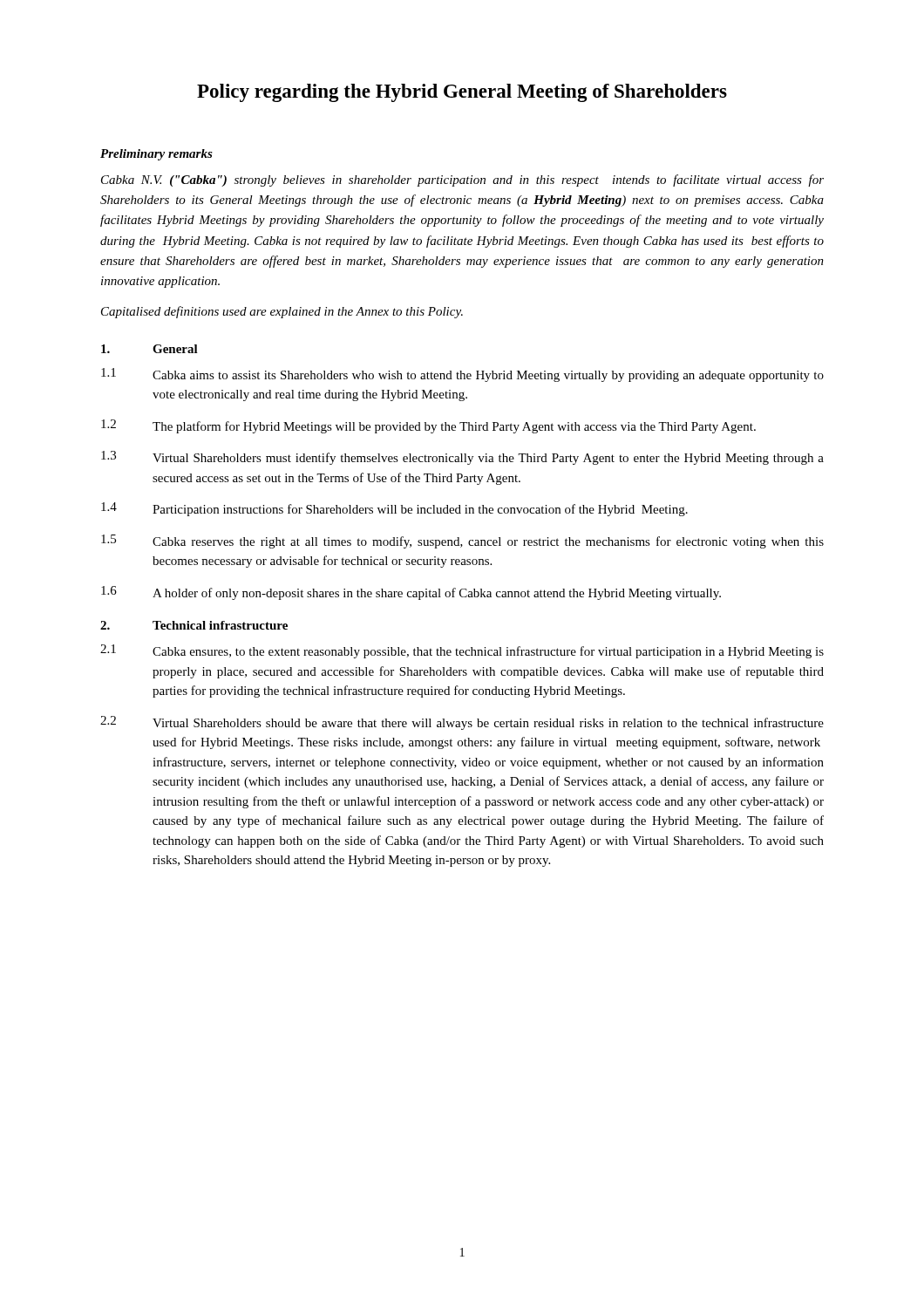Find the passage starting "Preliminary remarks"
Viewport: 924px width, 1308px height.
(x=156, y=153)
